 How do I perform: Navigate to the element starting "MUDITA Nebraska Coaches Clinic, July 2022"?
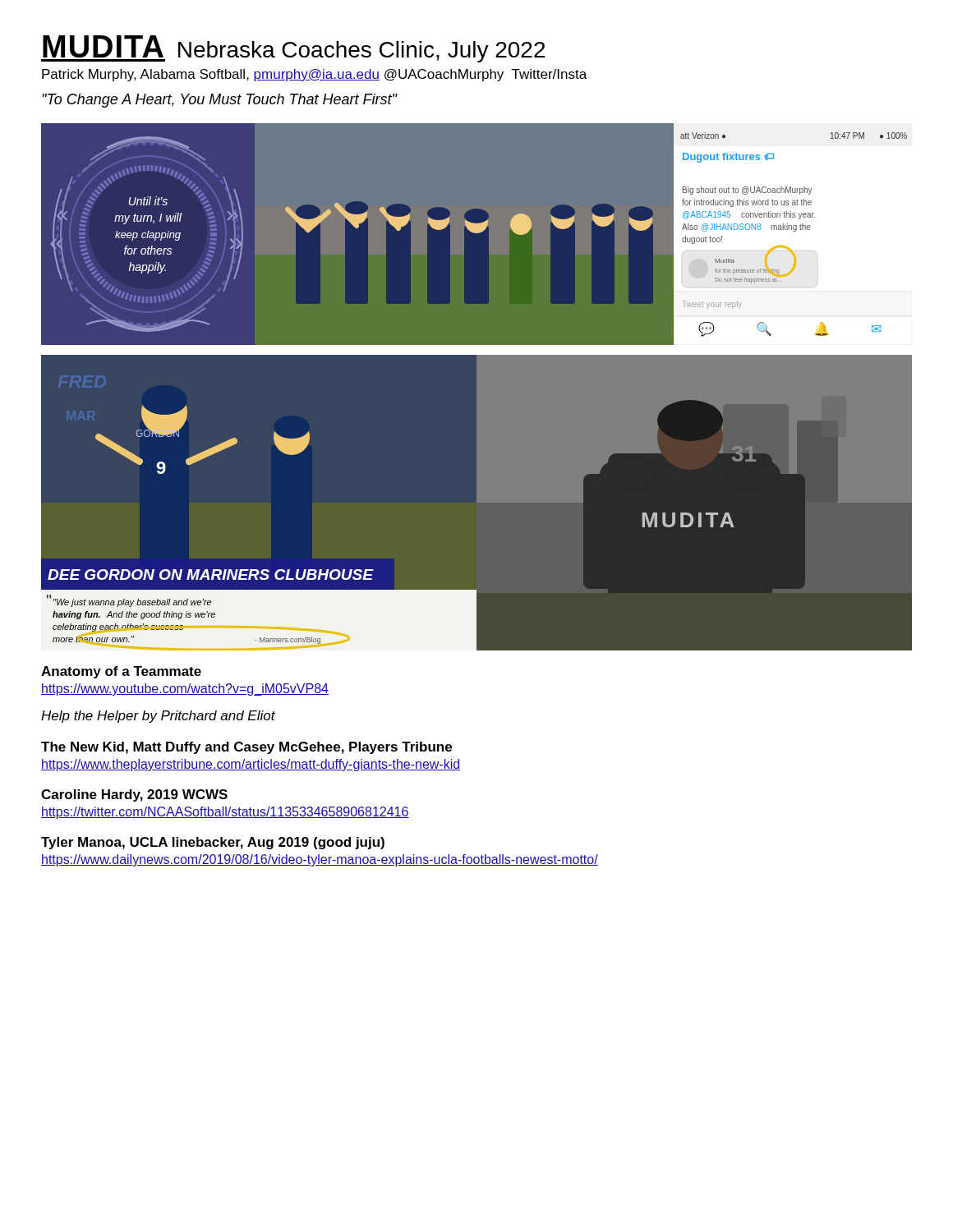click(x=293, y=47)
